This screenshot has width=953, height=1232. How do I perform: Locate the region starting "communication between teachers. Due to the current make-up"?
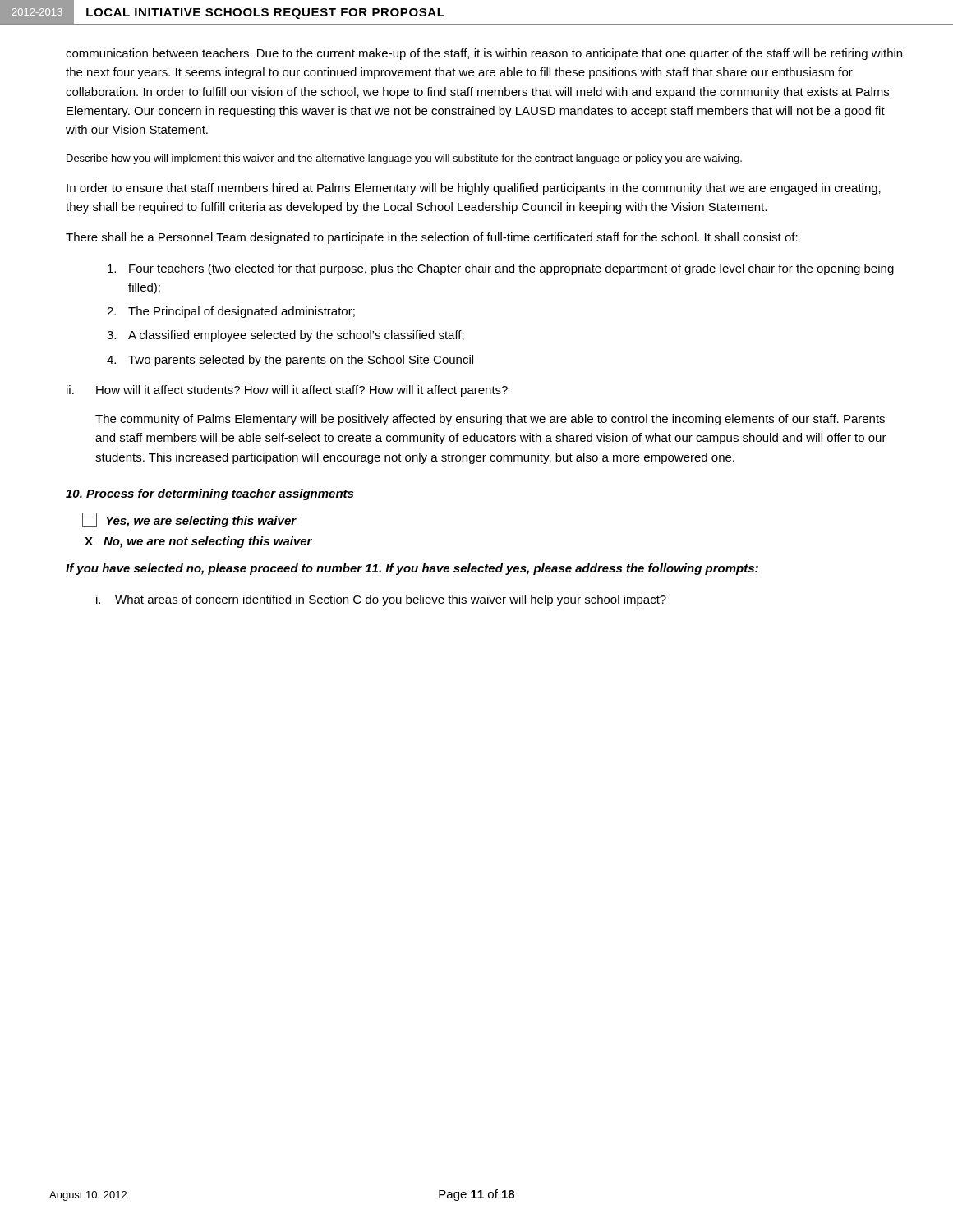484,91
